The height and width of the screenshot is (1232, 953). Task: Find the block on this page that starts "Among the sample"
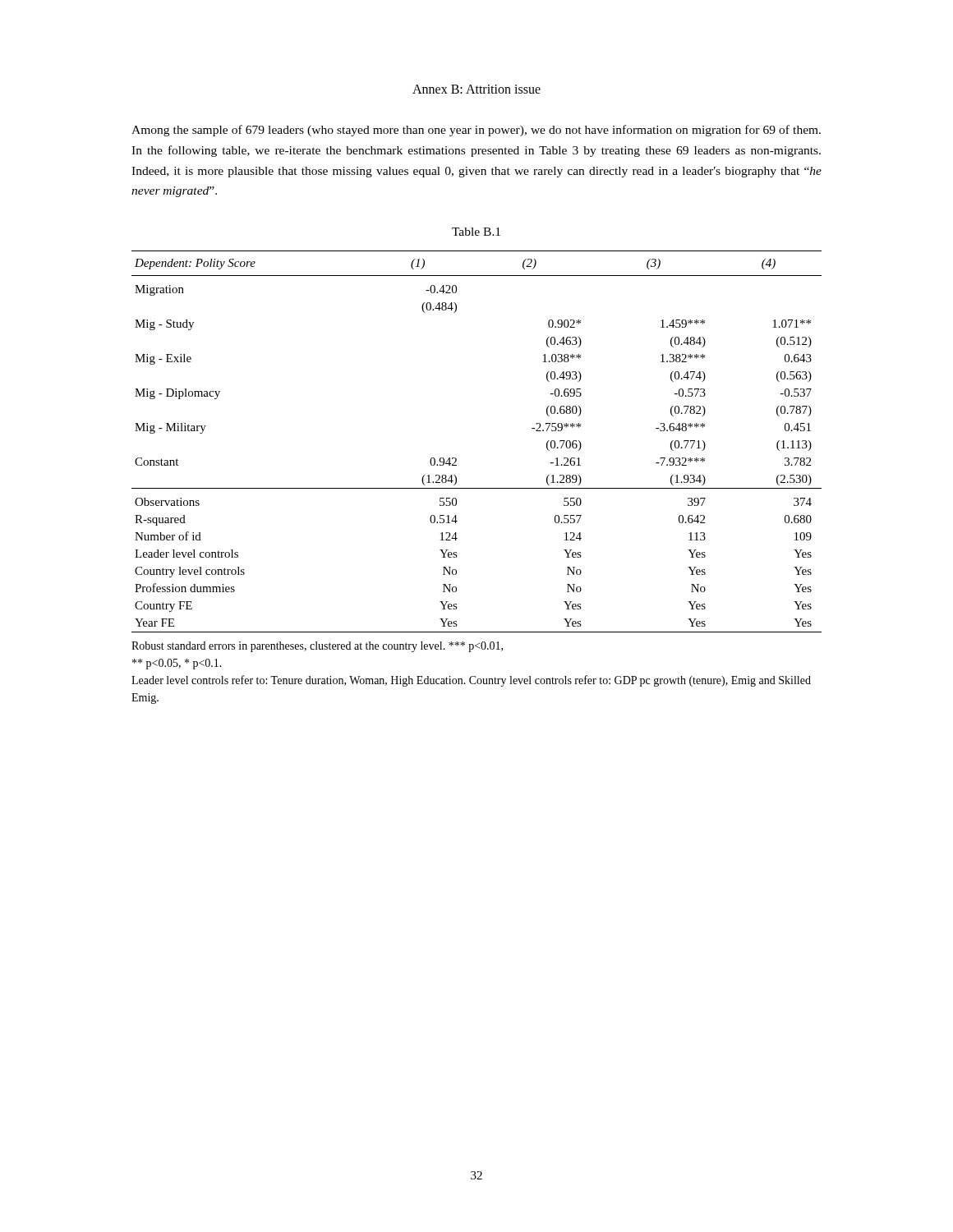(x=476, y=160)
